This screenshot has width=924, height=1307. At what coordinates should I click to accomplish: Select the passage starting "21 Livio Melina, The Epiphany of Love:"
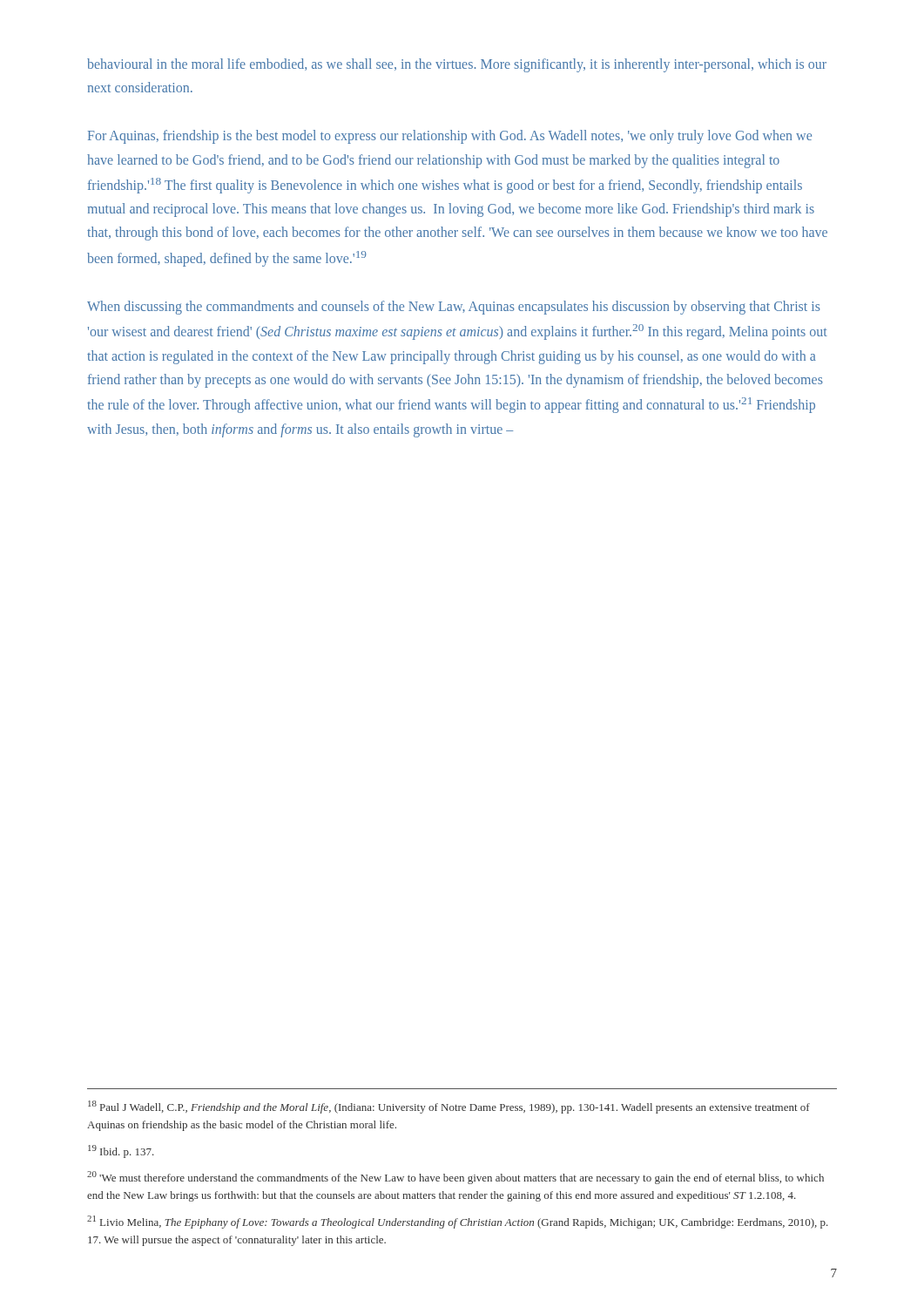(458, 1229)
